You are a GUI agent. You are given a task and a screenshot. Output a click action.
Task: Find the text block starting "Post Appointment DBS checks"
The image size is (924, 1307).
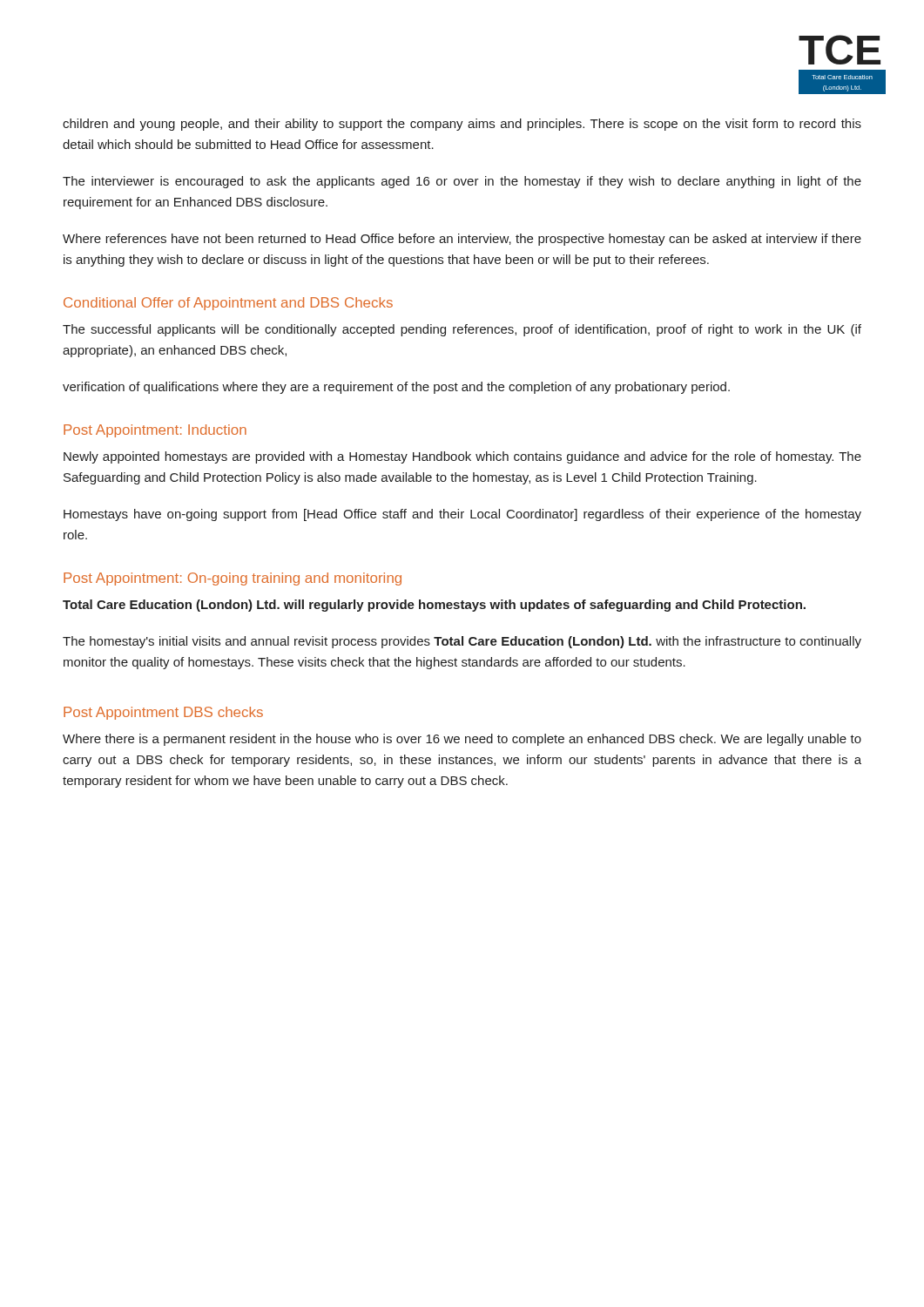163,712
